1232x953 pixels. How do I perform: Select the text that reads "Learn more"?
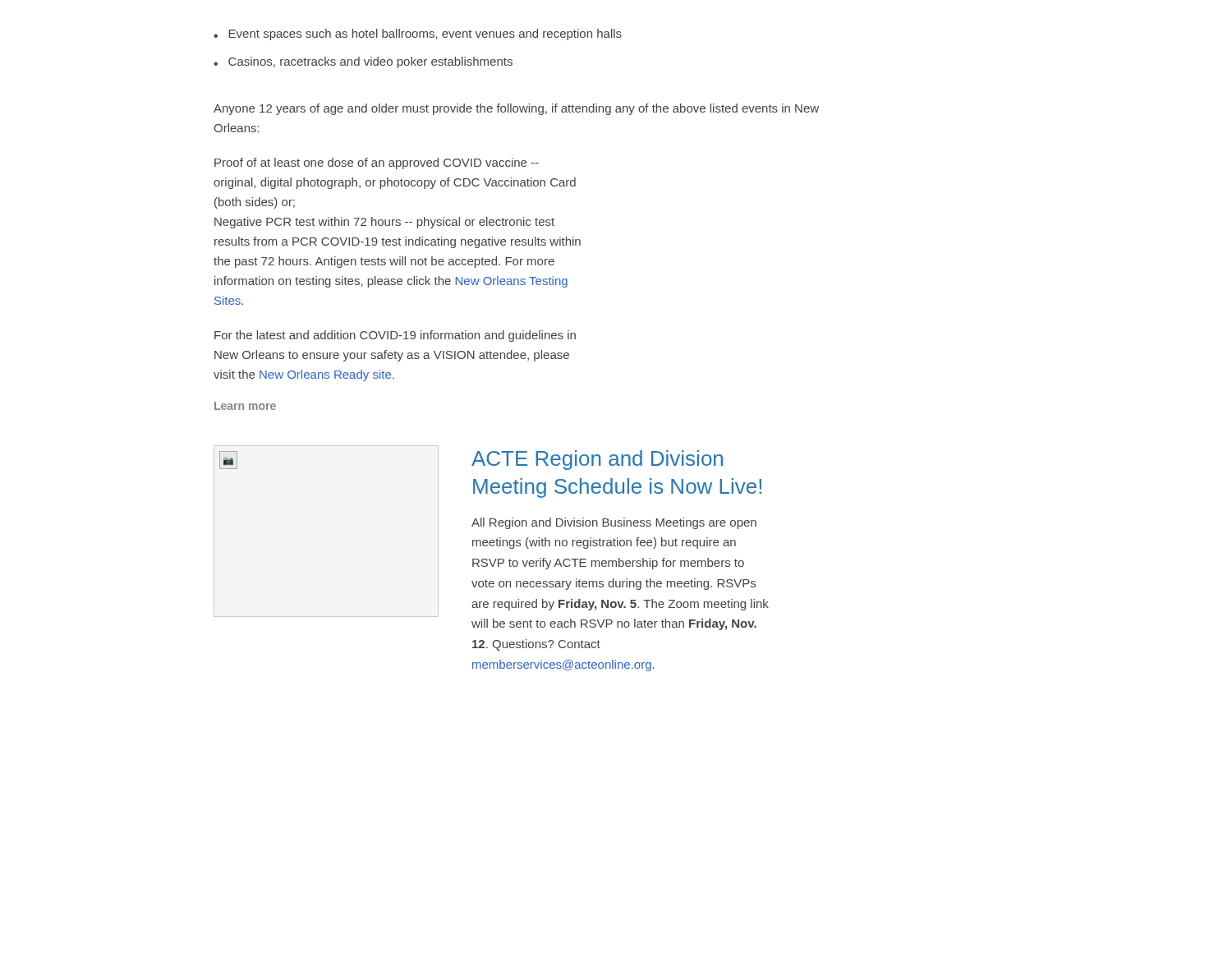point(245,406)
